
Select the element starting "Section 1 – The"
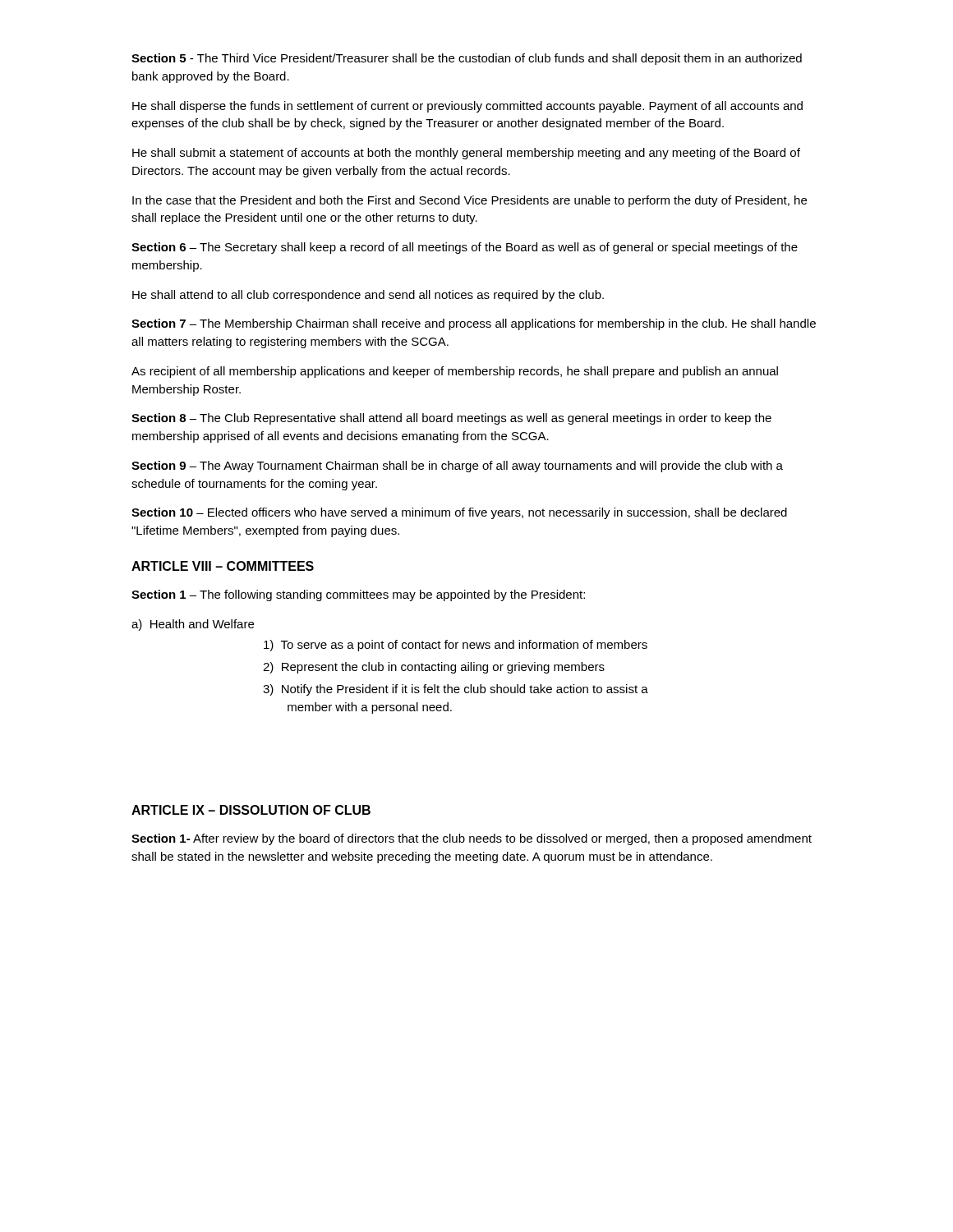(359, 594)
